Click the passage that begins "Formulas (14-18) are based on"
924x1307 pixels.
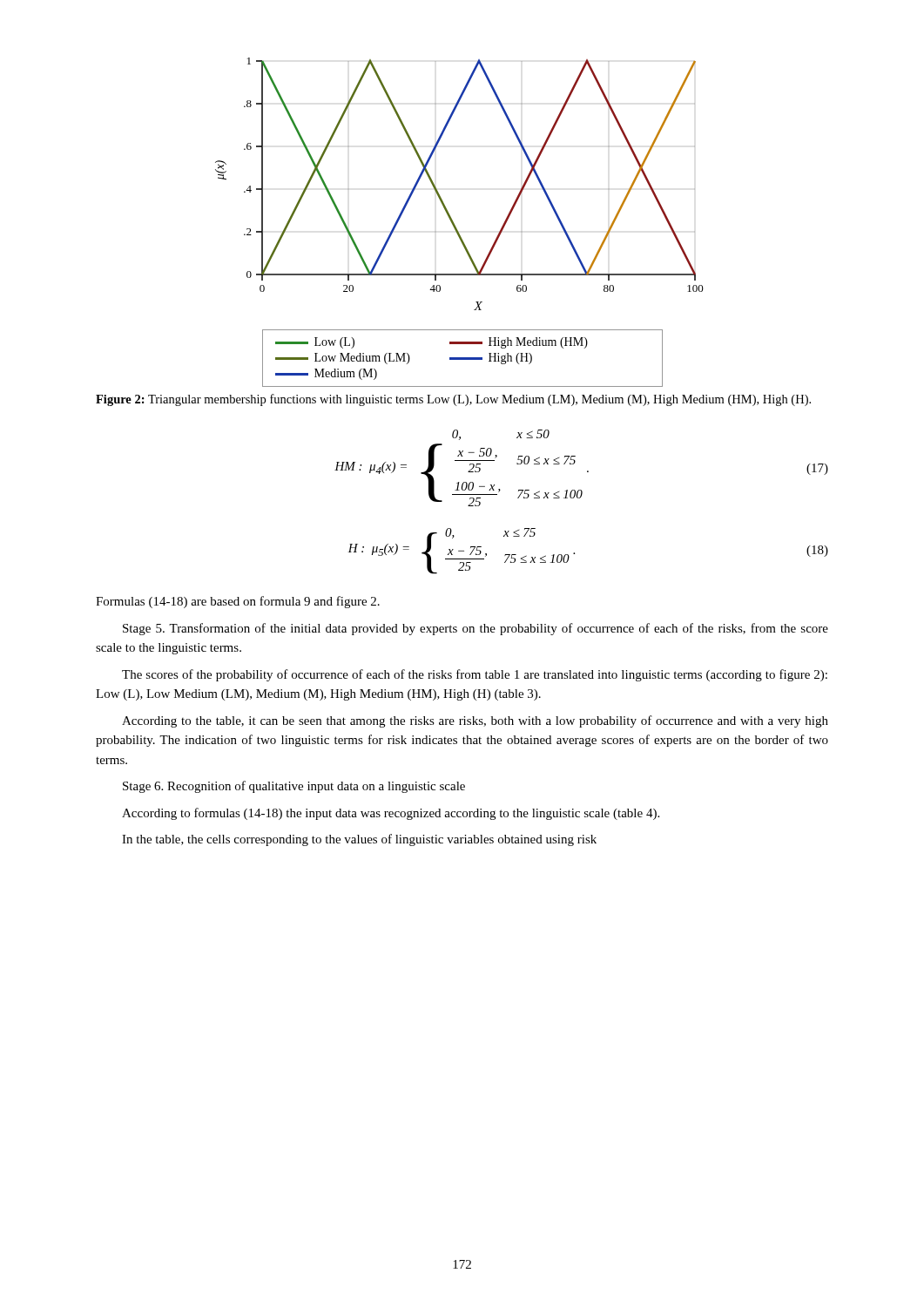tap(238, 601)
